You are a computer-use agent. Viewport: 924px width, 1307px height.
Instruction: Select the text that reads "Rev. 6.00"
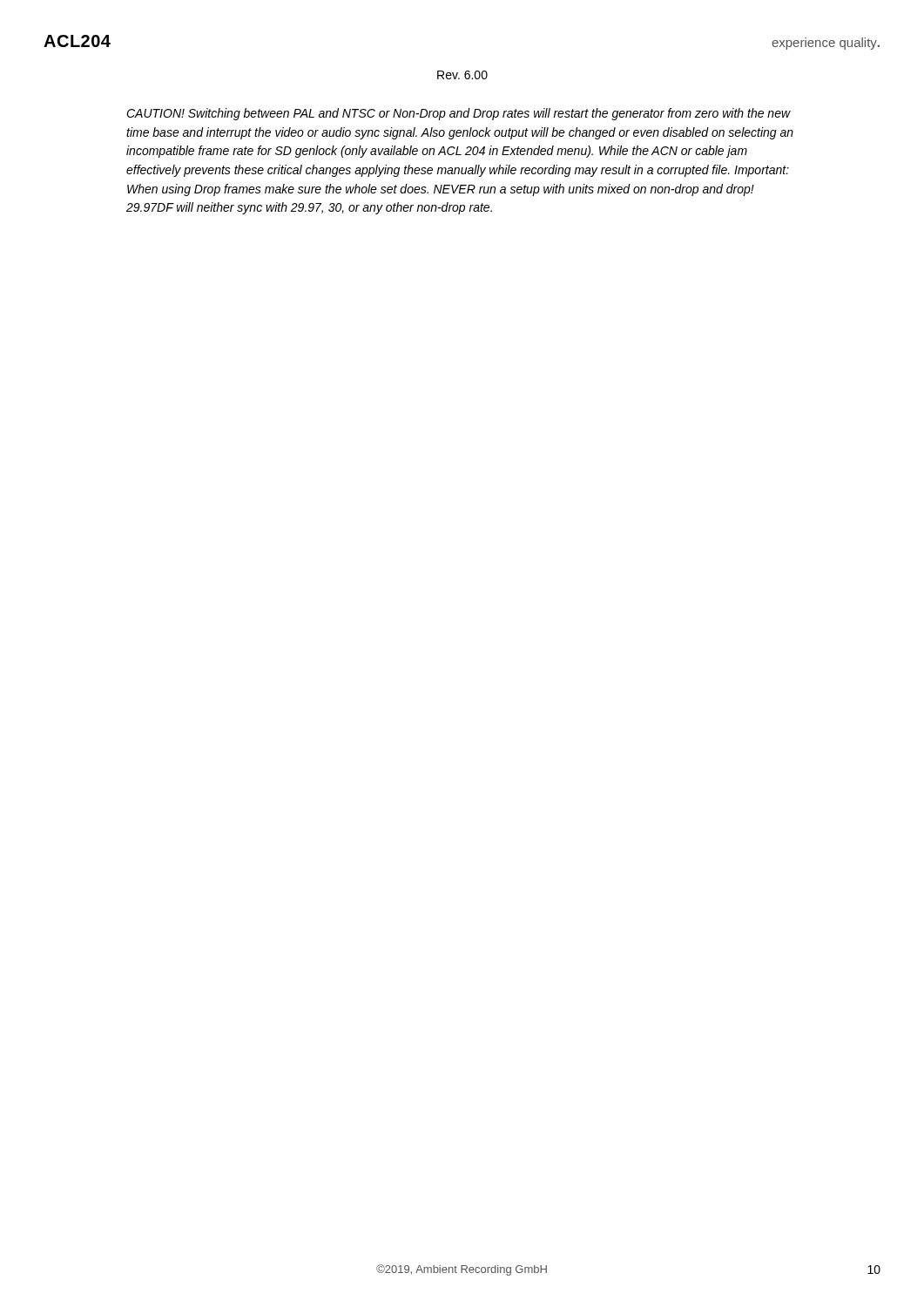[462, 75]
